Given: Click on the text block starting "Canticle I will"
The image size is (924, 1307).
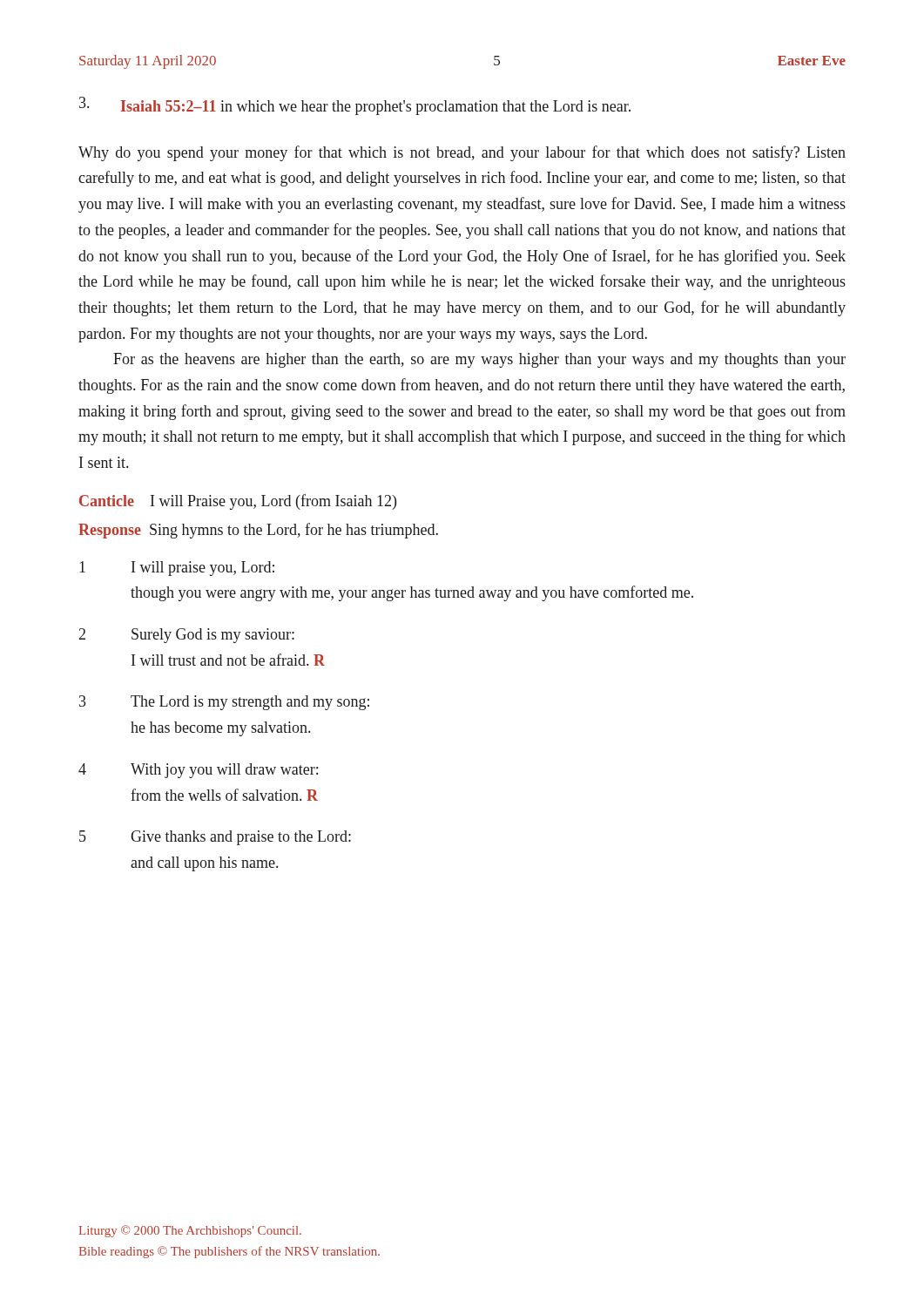Looking at the screenshot, I should pos(238,501).
